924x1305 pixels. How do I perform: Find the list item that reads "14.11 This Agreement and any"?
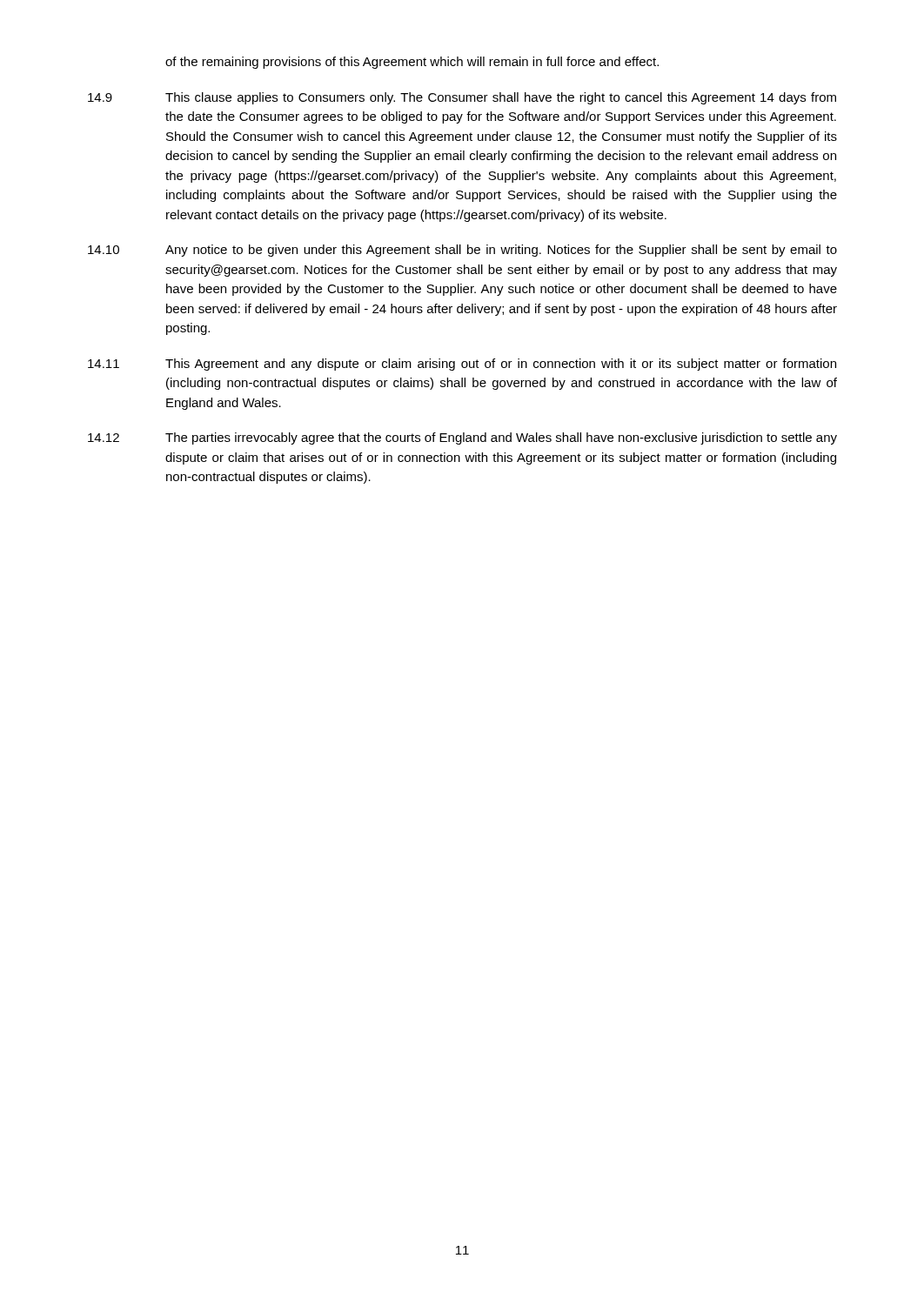[x=462, y=383]
